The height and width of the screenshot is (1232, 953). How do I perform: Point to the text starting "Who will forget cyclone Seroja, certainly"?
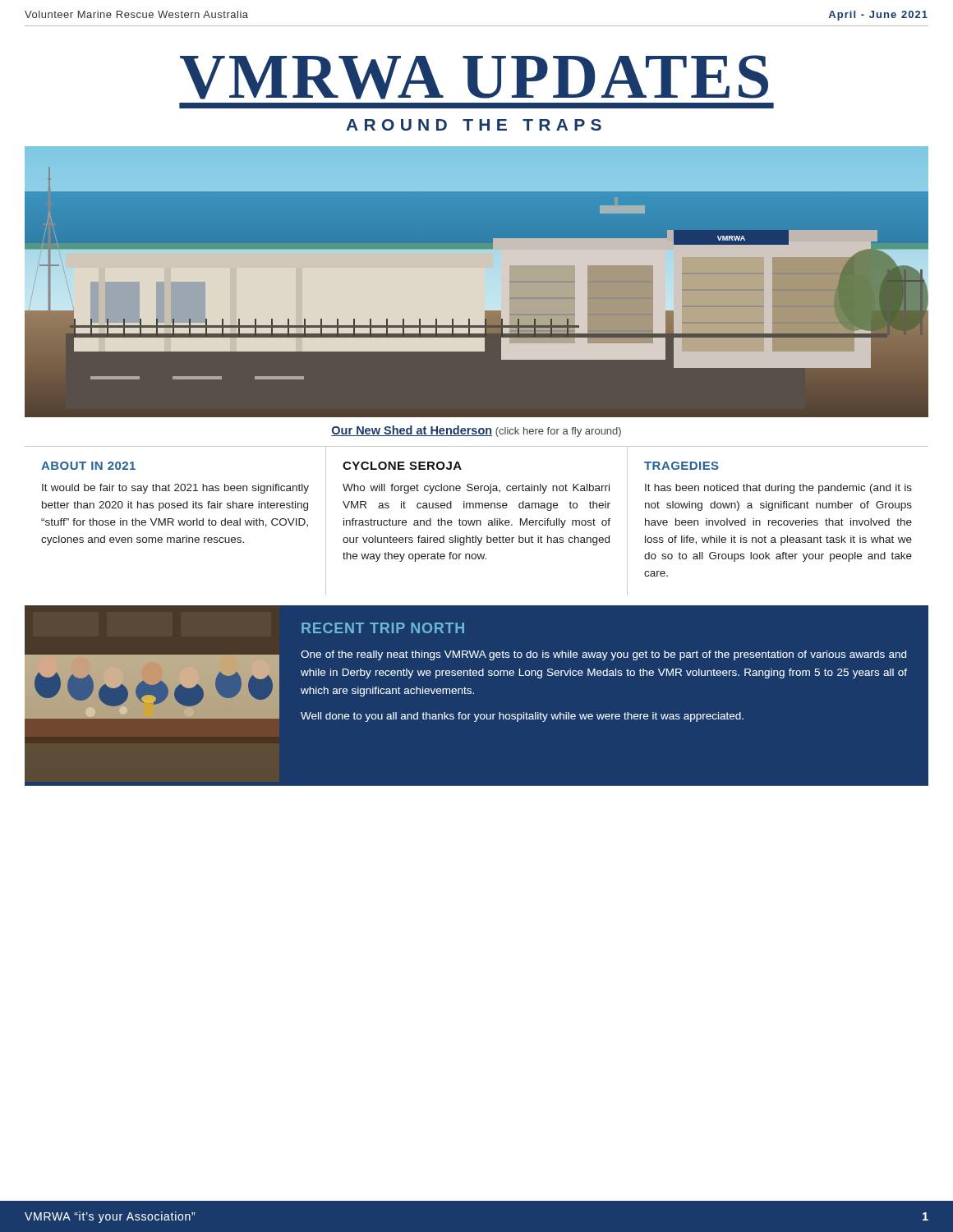[x=476, y=522]
